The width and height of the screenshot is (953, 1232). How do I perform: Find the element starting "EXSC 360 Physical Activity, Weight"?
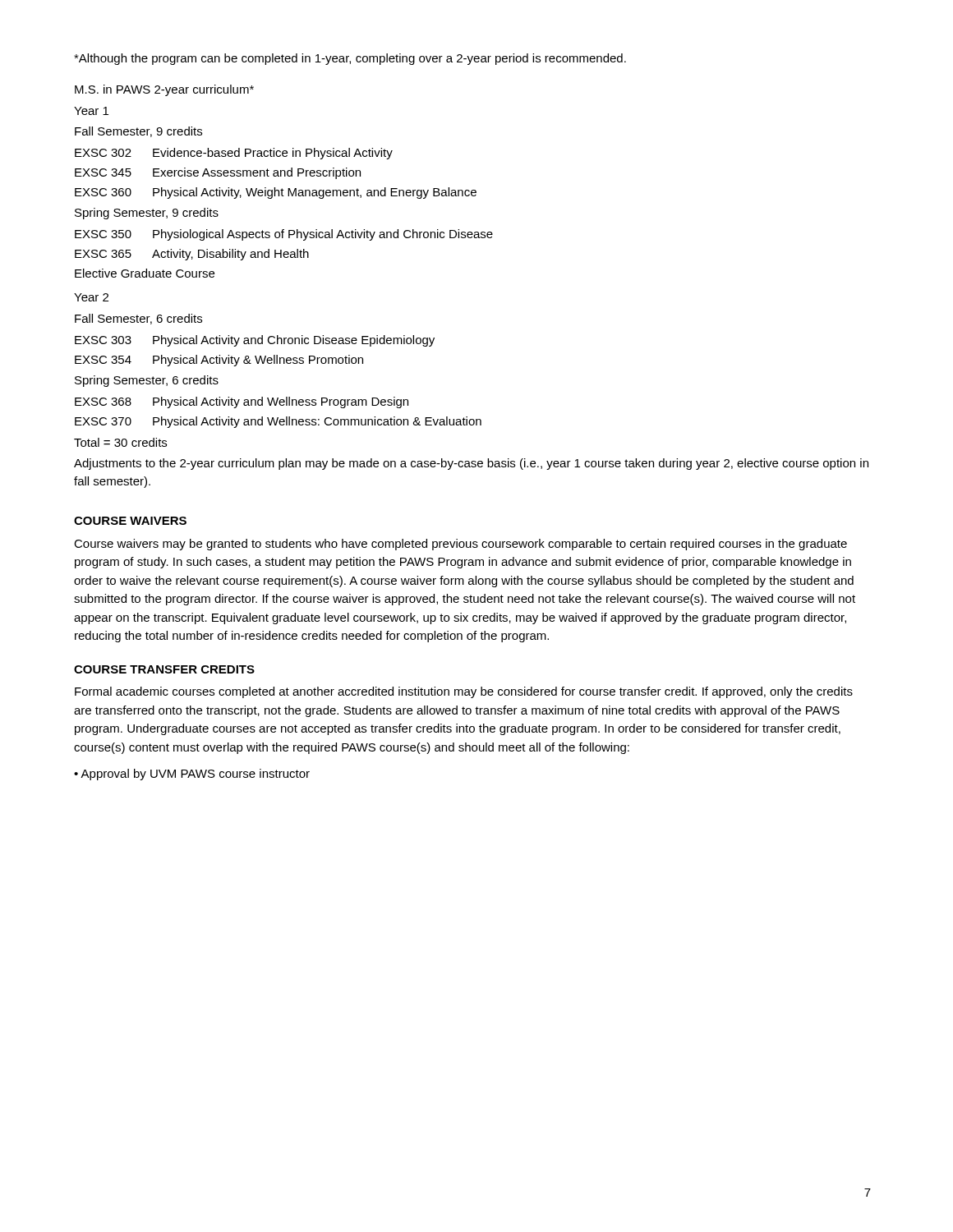472,192
